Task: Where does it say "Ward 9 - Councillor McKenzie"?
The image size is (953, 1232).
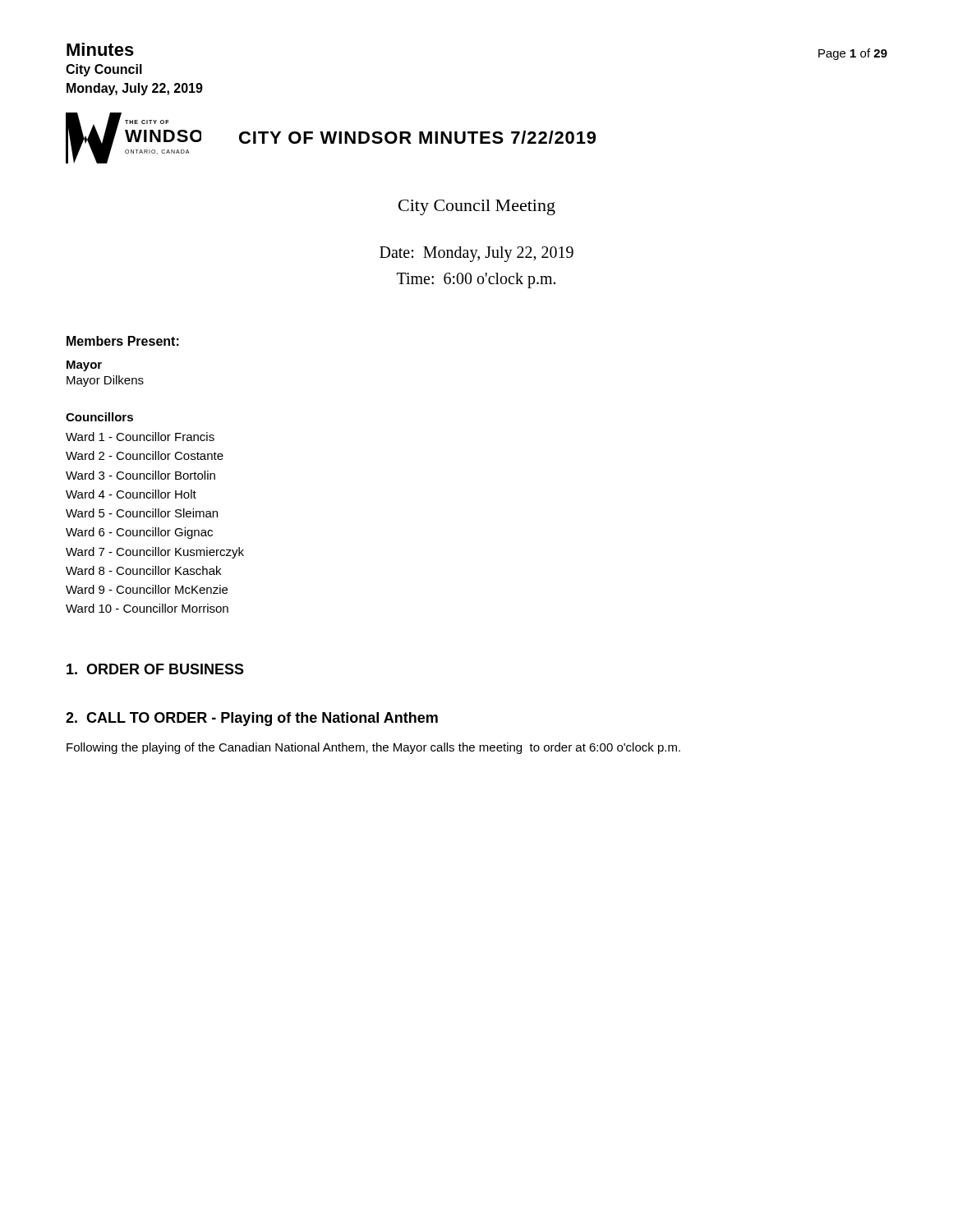Action: click(x=147, y=589)
